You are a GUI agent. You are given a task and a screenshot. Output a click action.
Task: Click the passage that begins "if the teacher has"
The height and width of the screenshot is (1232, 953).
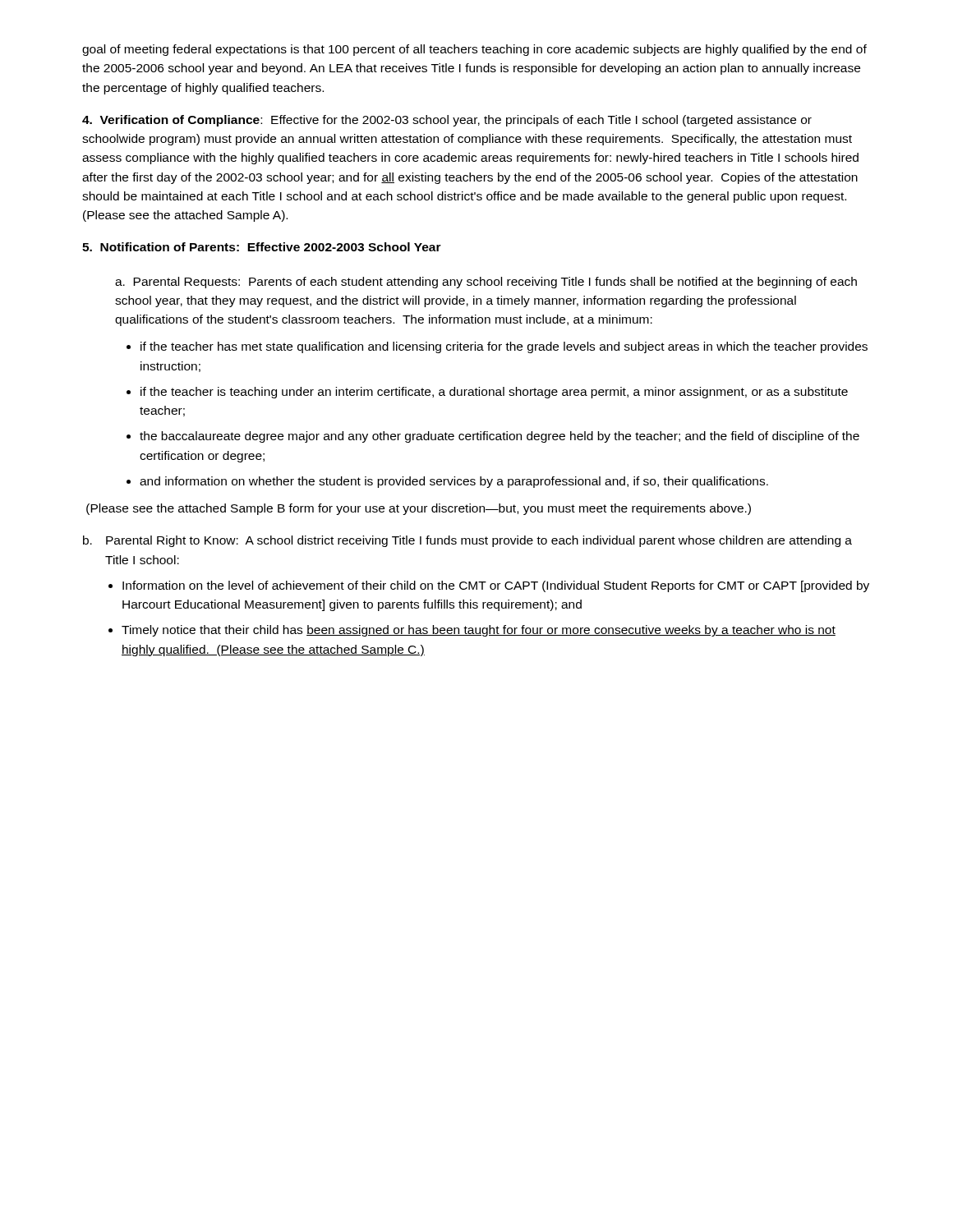coord(504,356)
